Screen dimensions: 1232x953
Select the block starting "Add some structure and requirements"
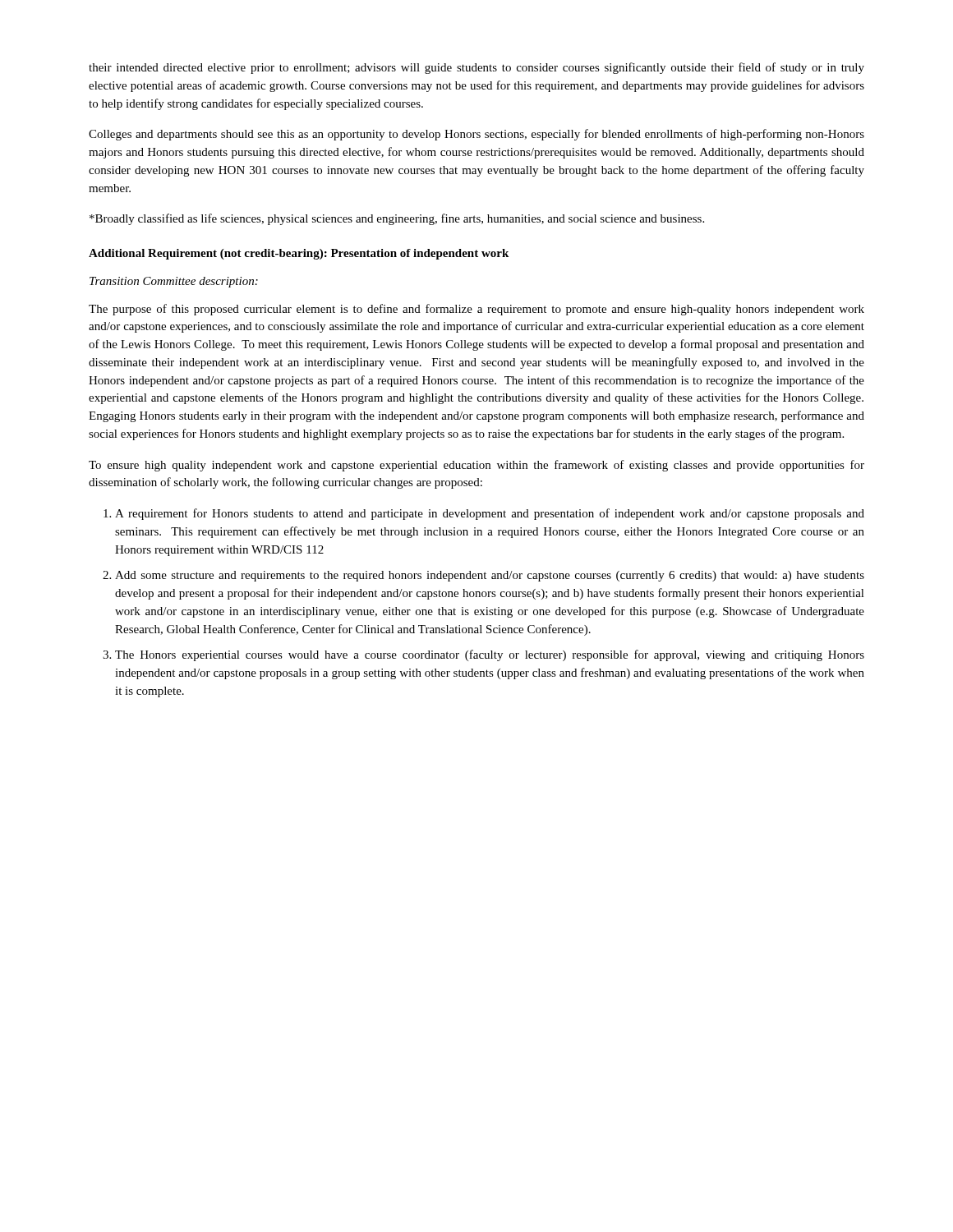click(x=490, y=602)
